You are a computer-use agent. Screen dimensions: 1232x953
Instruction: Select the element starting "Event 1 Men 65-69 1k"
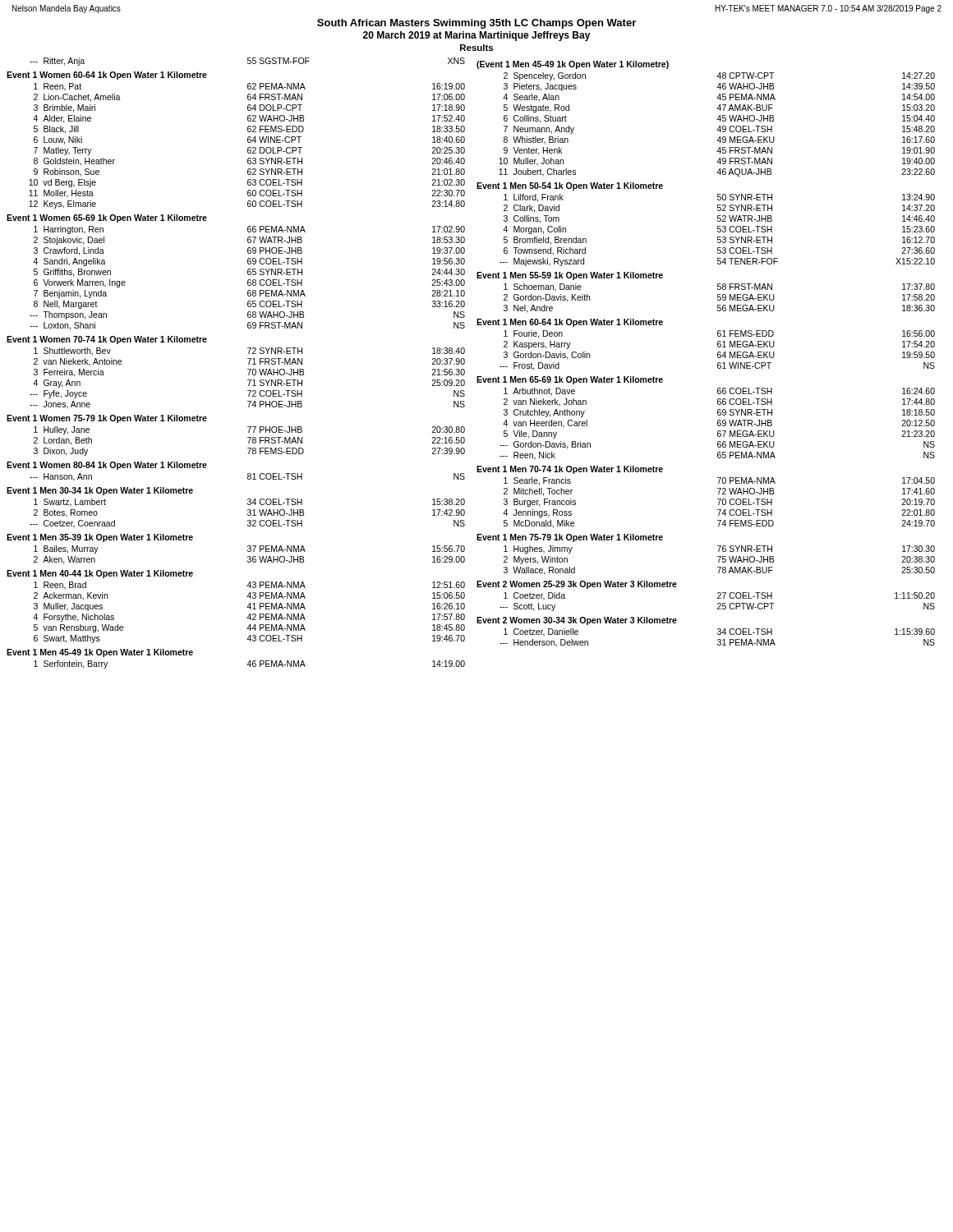click(x=570, y=379)
